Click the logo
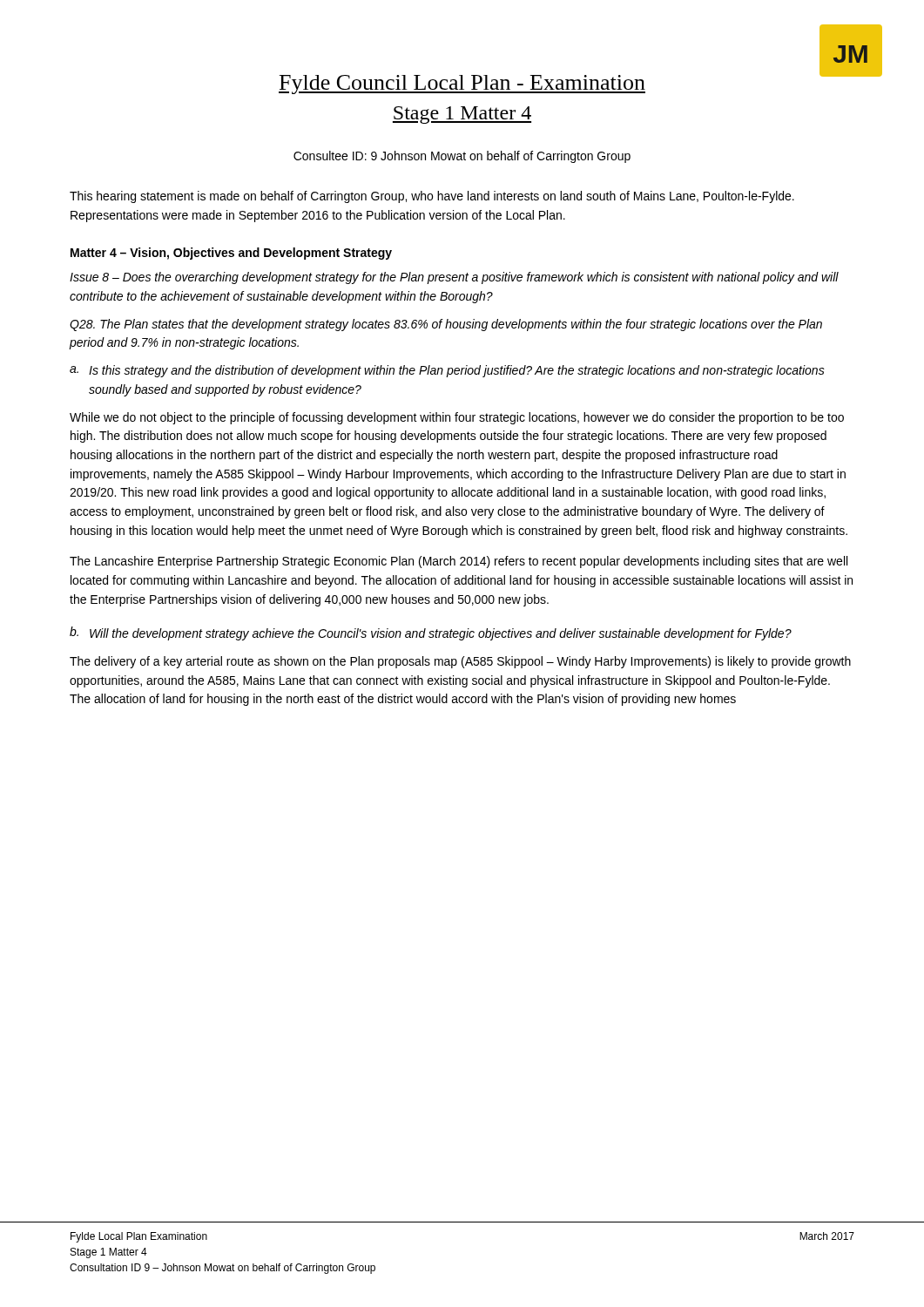 coord(851,51)
